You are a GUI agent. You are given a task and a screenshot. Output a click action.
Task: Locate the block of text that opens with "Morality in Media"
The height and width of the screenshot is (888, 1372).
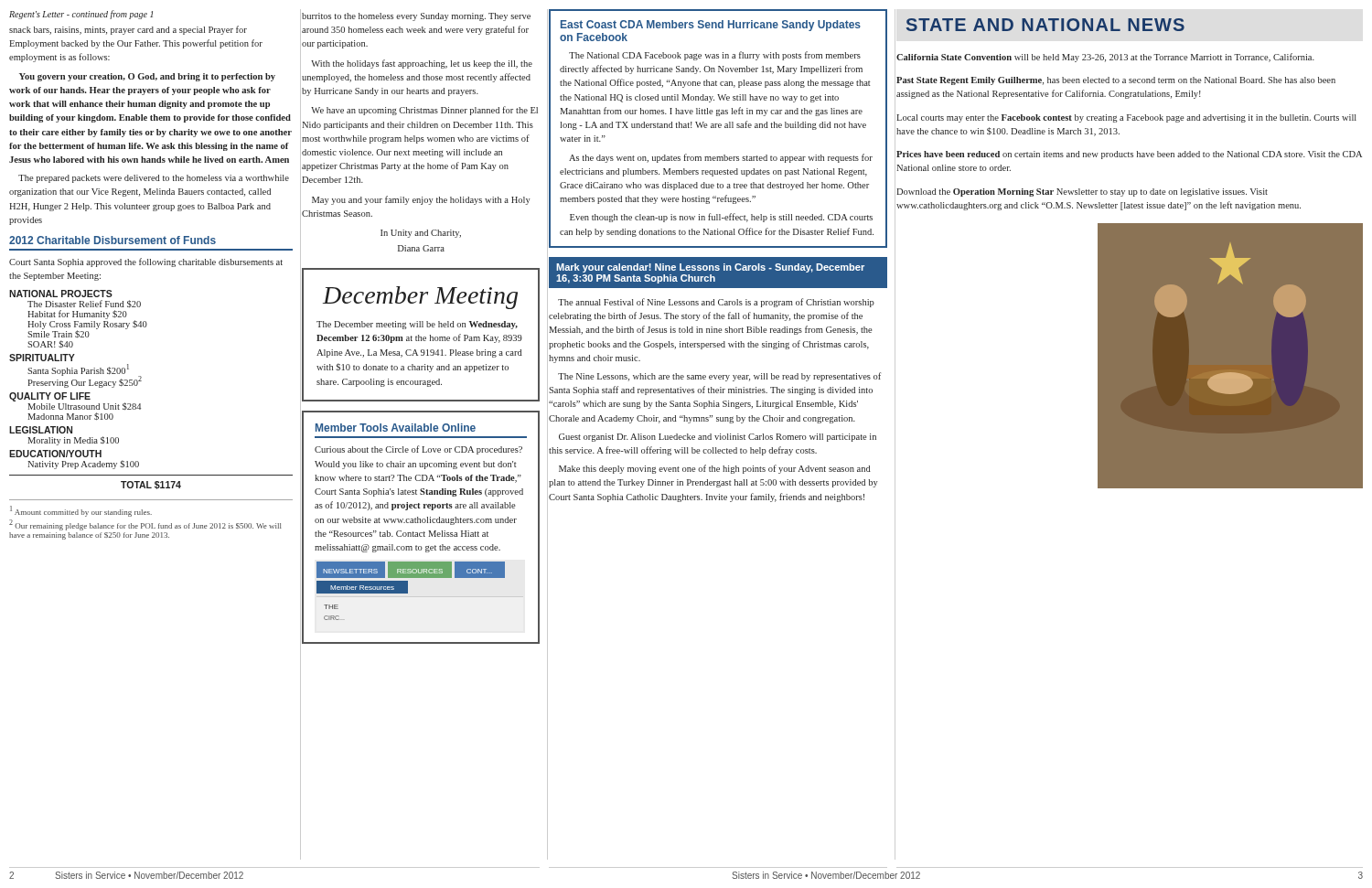point(73,440)
